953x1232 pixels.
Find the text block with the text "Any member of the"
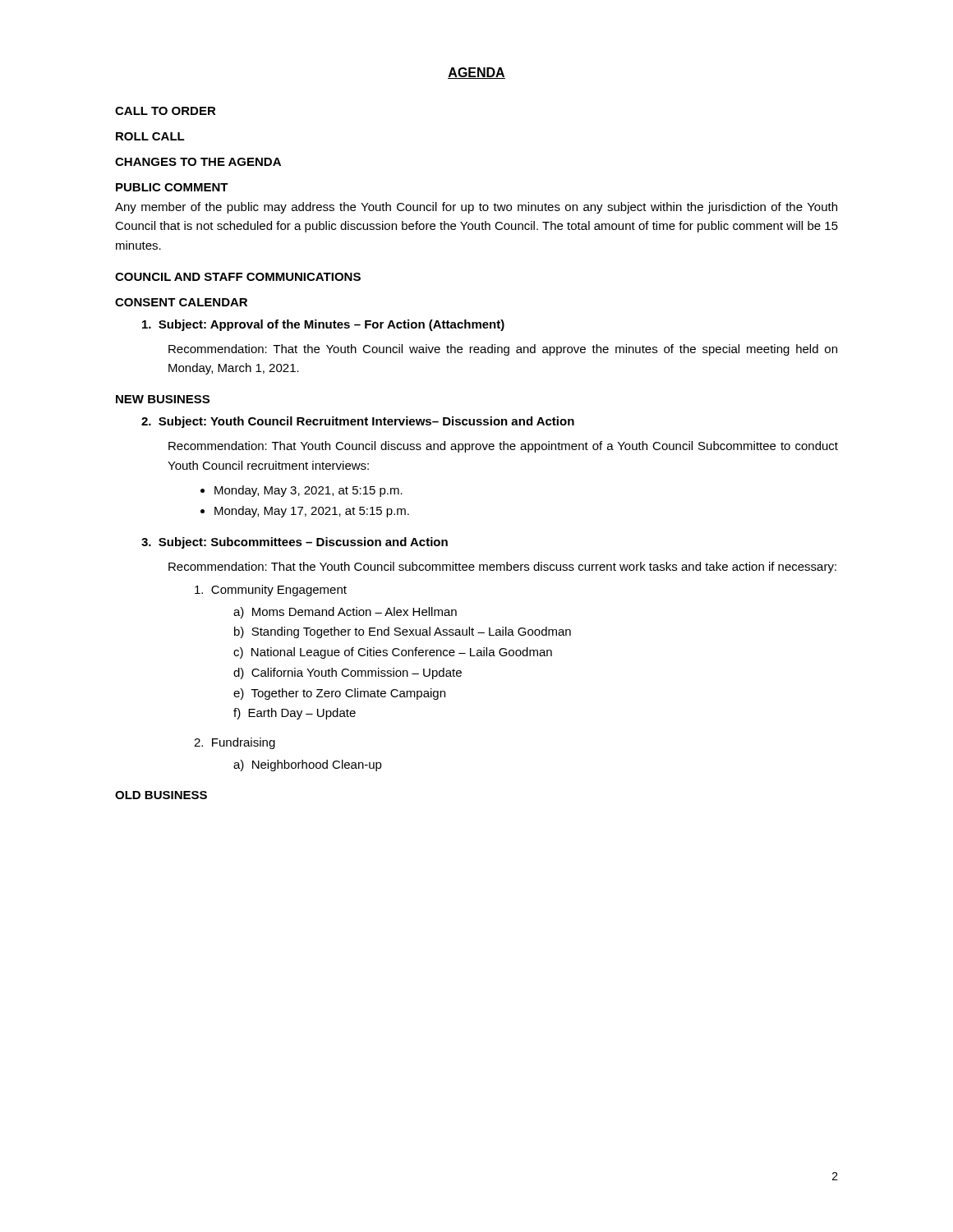476,226
